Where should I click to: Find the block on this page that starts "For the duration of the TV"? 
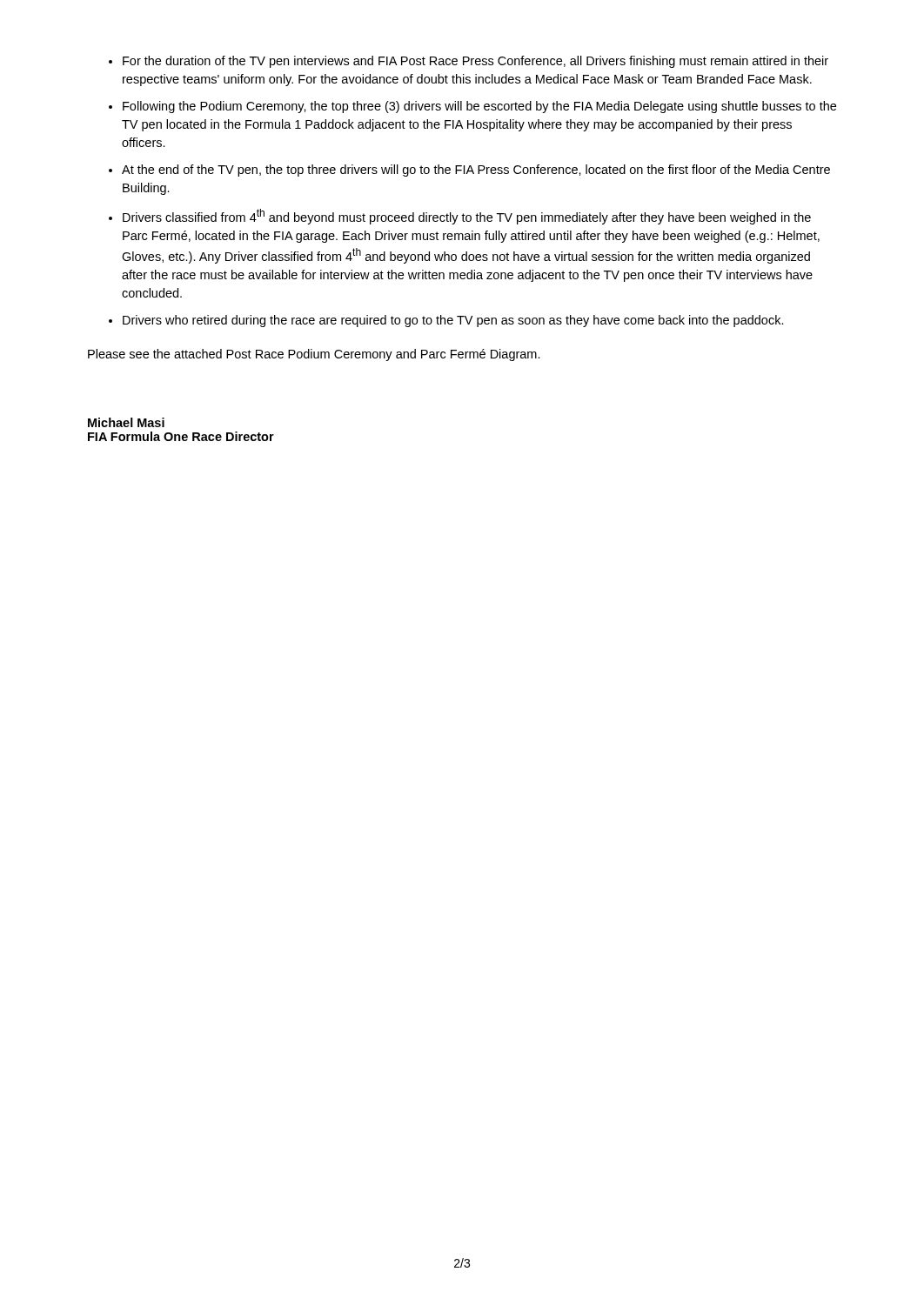pyautogui.click(x=475, y=70)
